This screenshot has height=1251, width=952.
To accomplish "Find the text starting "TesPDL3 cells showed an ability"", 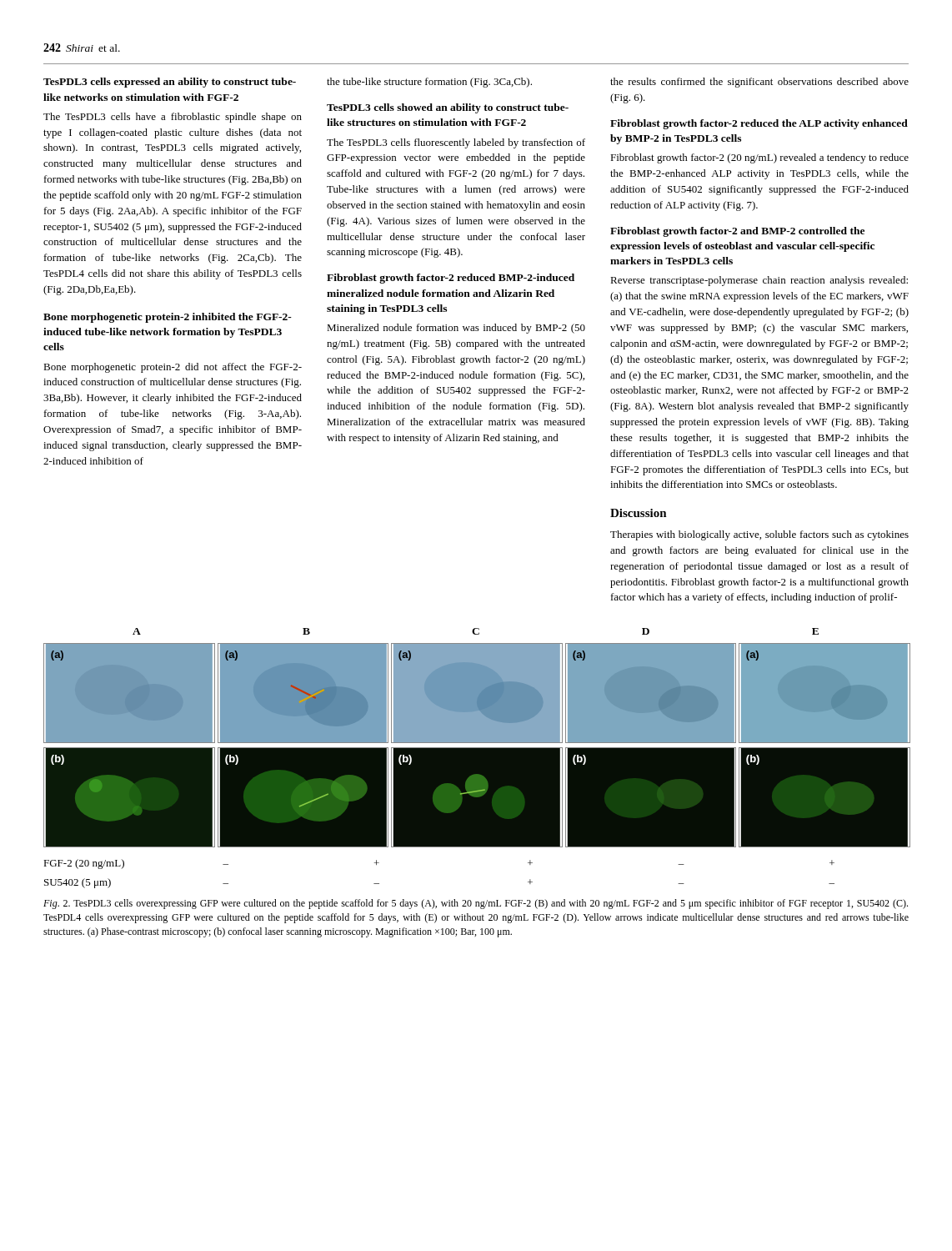I will click(x=448, y=115).
